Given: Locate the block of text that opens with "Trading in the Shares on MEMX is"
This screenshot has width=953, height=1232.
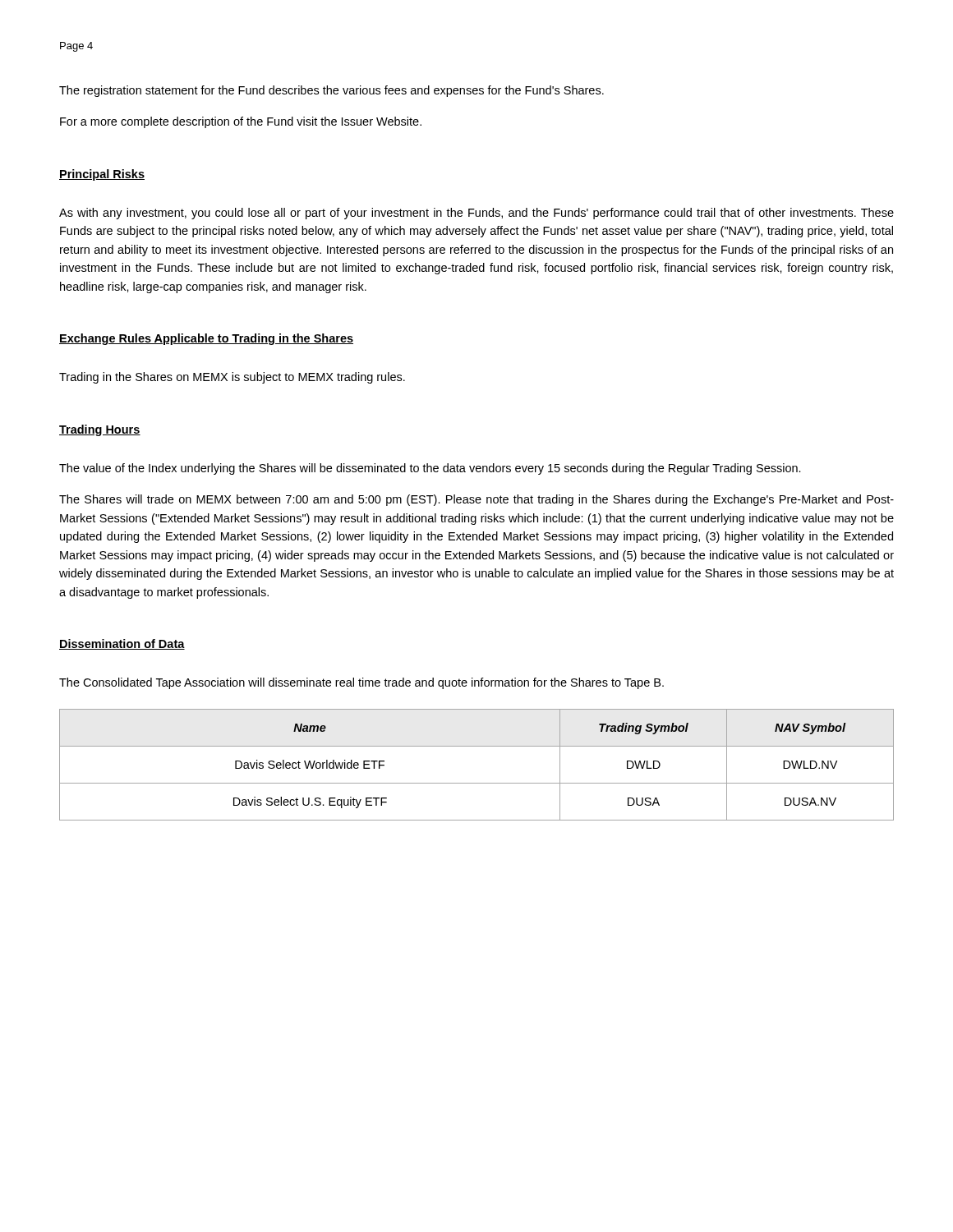Looking at the screenshot, I should point(232,377).
